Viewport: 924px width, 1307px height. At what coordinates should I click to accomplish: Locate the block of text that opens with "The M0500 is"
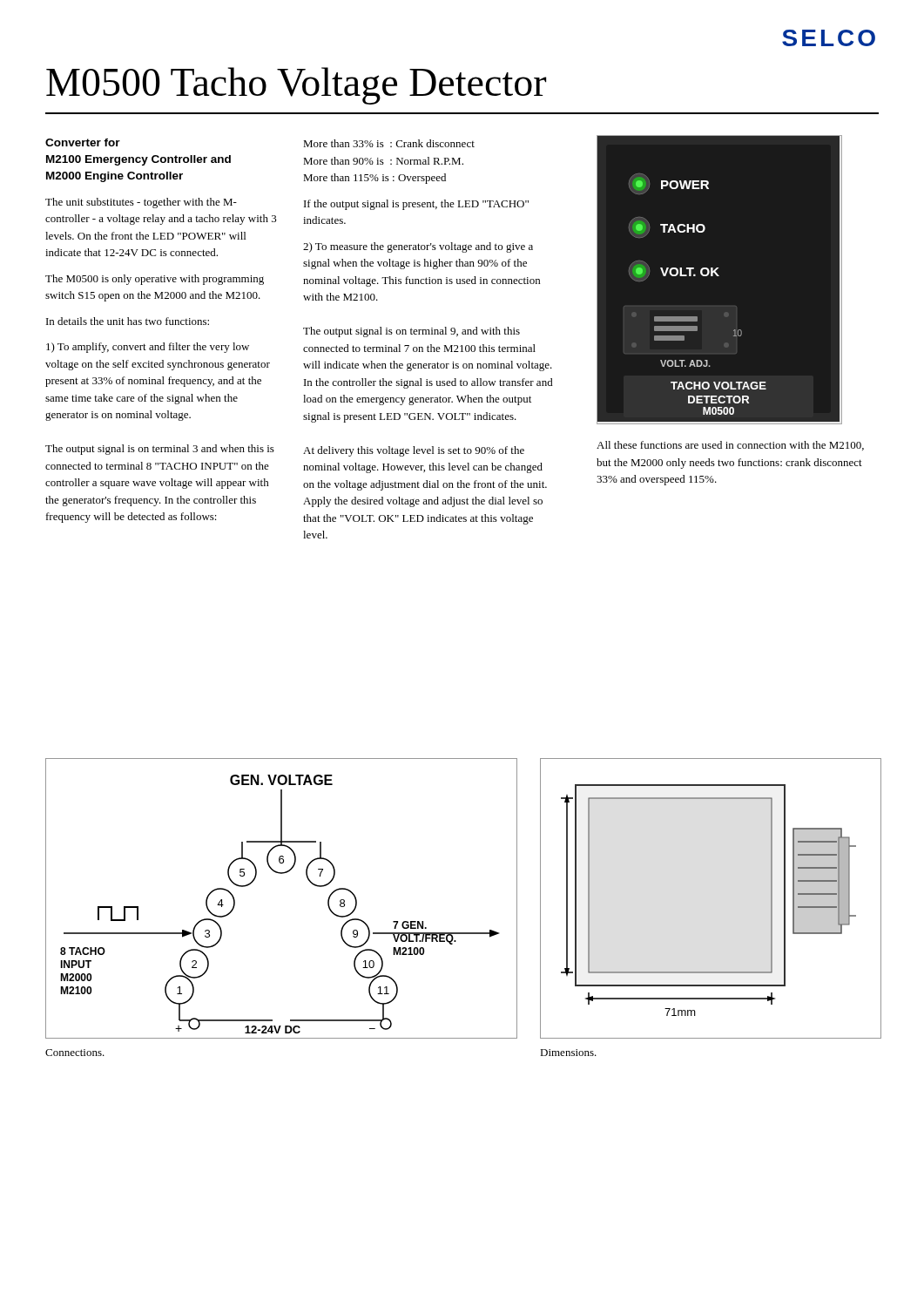155,287
